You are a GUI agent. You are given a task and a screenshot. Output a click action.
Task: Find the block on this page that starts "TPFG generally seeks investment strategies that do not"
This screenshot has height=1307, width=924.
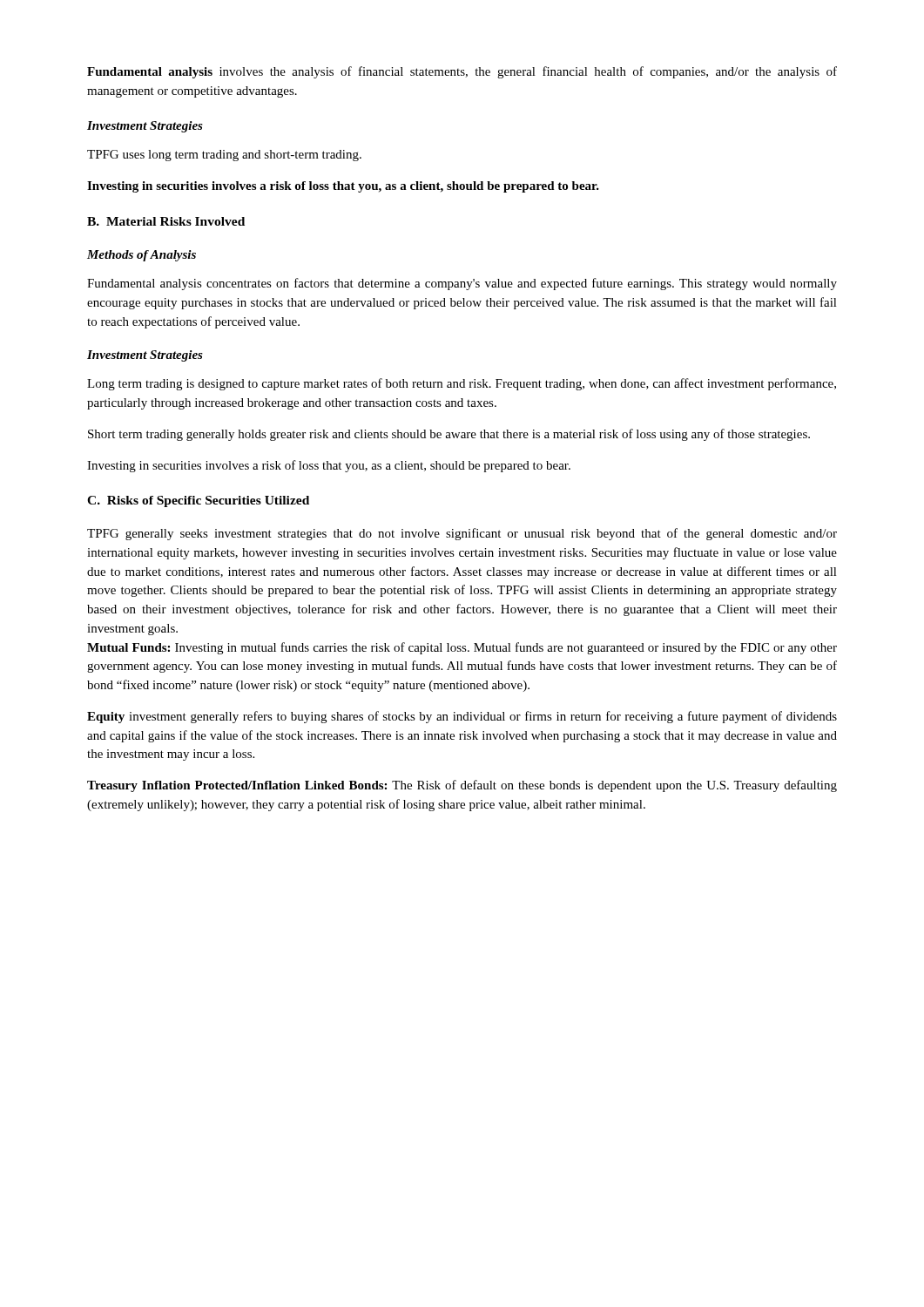(x=462, y=581)
